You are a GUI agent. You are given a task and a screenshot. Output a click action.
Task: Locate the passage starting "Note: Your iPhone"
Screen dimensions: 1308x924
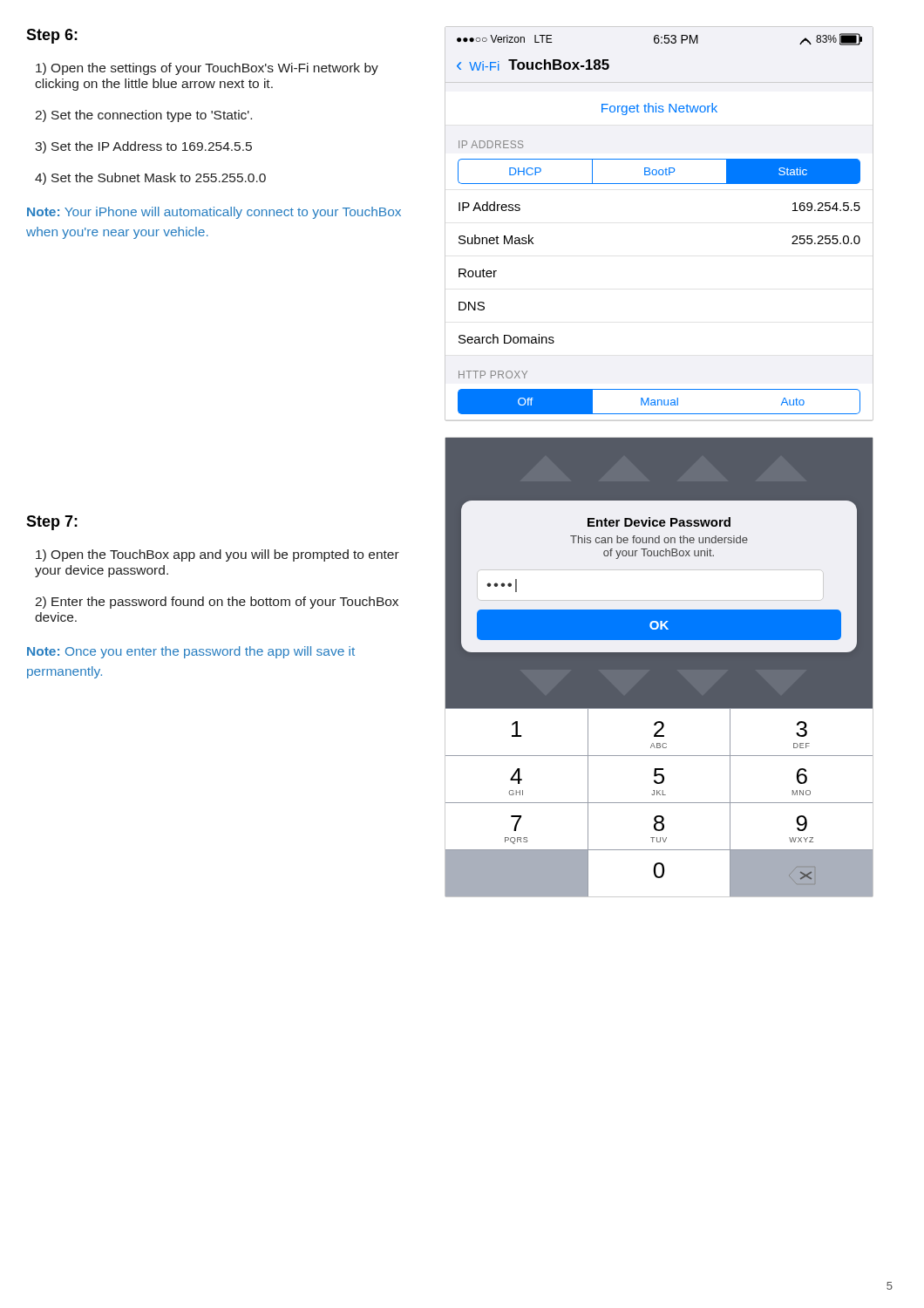click(214, 222)
